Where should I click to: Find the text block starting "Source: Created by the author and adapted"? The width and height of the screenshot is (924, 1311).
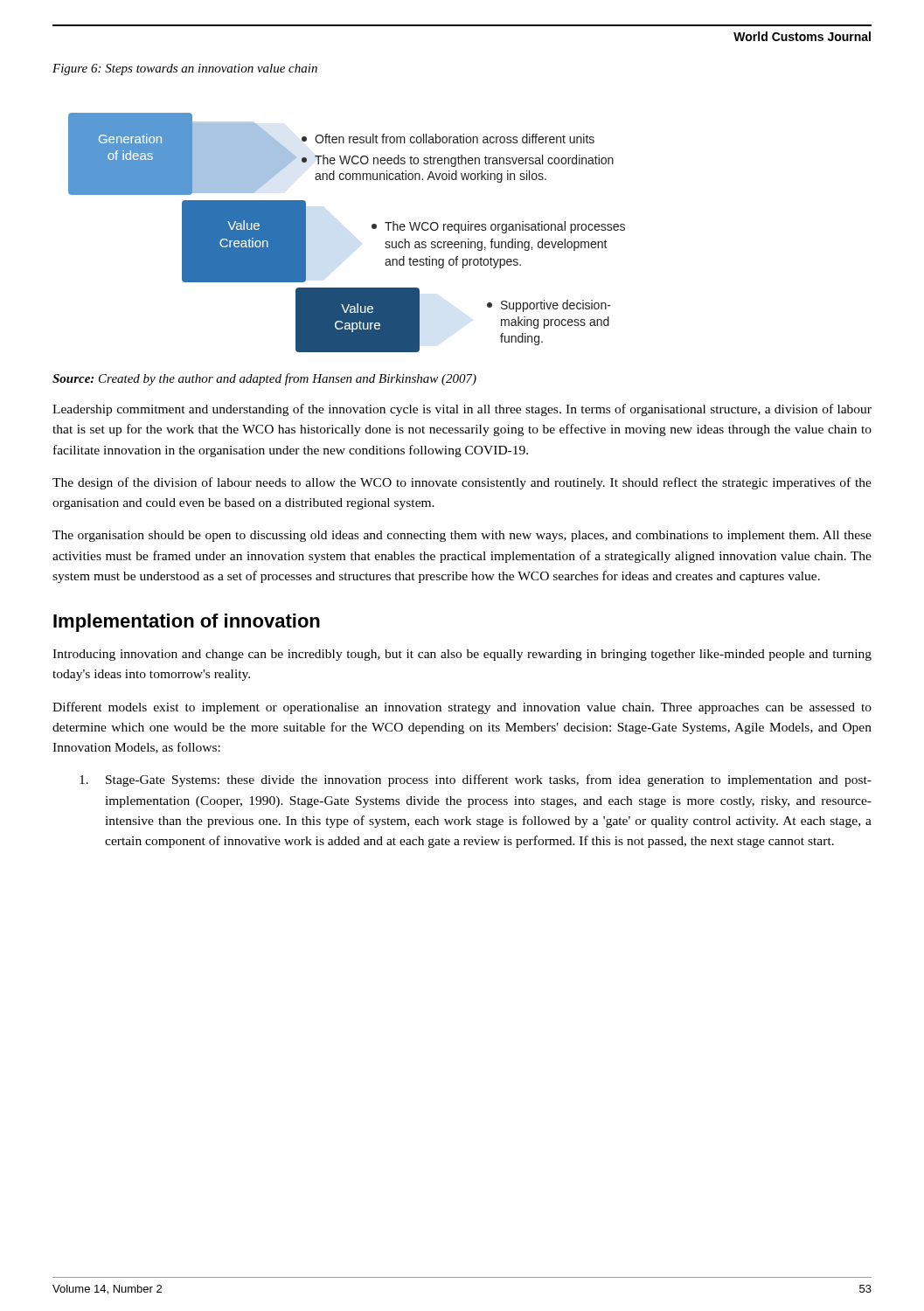coord(264,378)
